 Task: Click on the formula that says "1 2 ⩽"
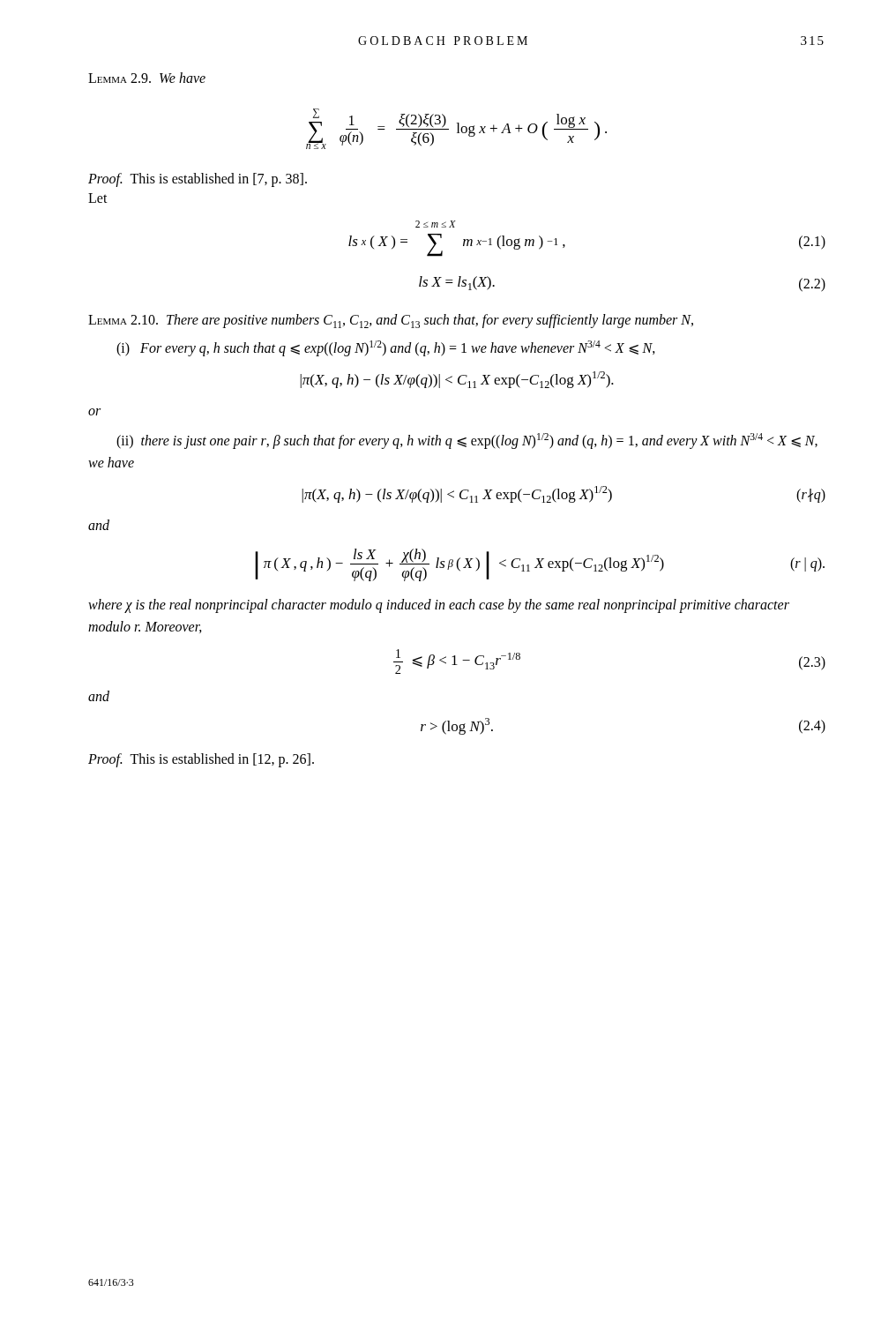(430, 660)
